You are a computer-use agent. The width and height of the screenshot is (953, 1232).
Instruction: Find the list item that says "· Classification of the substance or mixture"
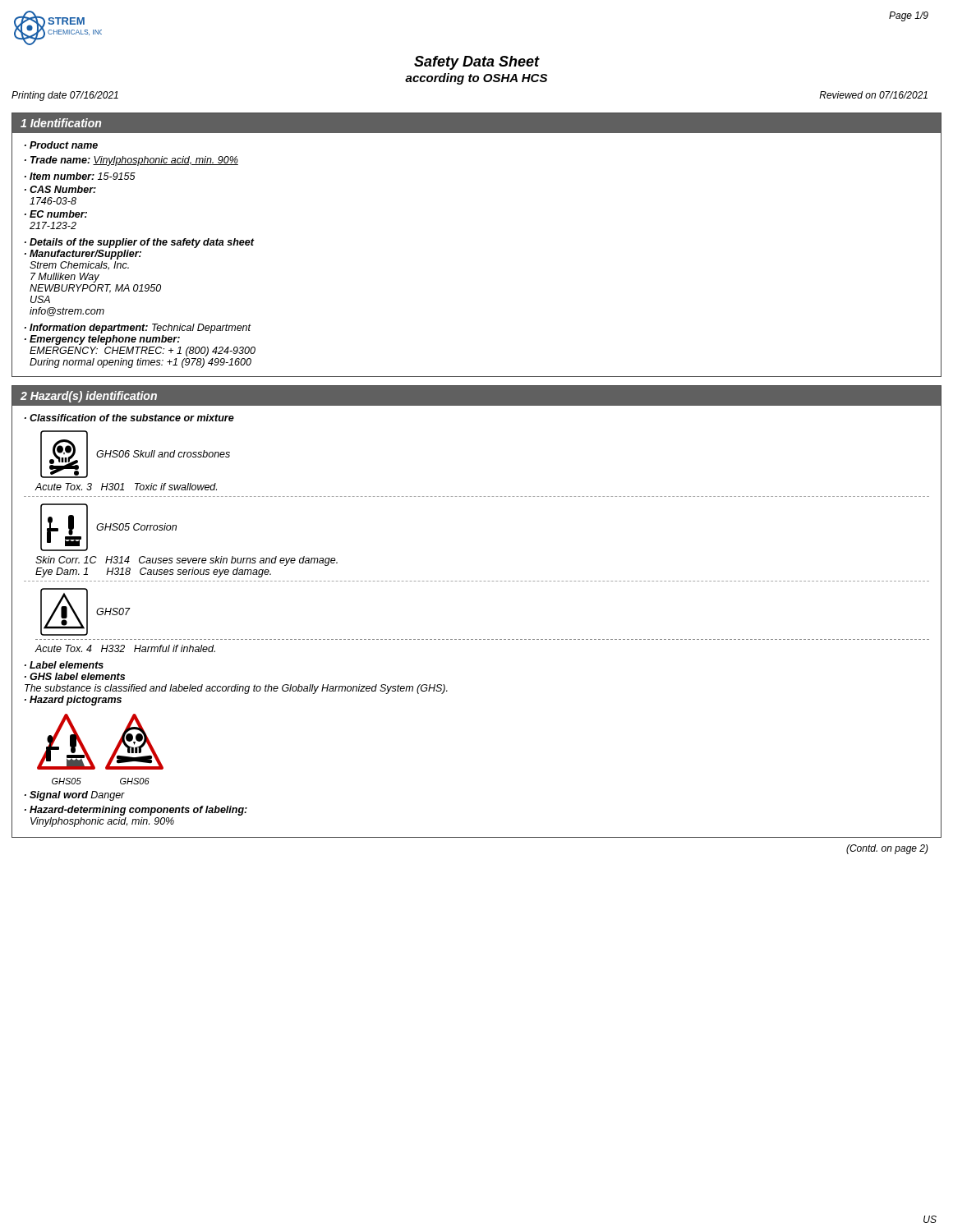click(x=129, y=418)
